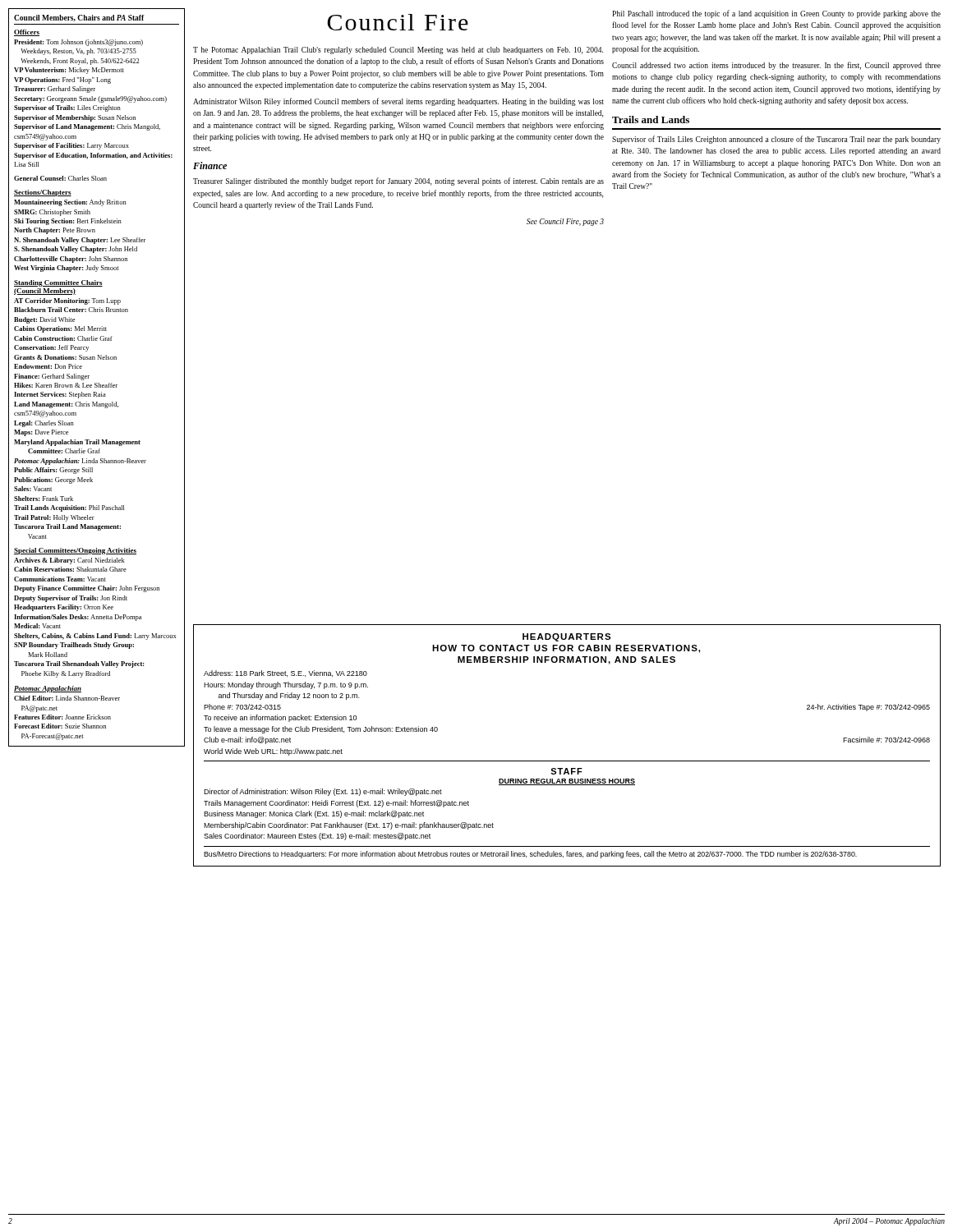The width and height of the screenshot is (953, 1232).
Task: Click on the text block that reads "Supervisor of Trails Liles Creighton announced"
Action: [x=776, y=163]
